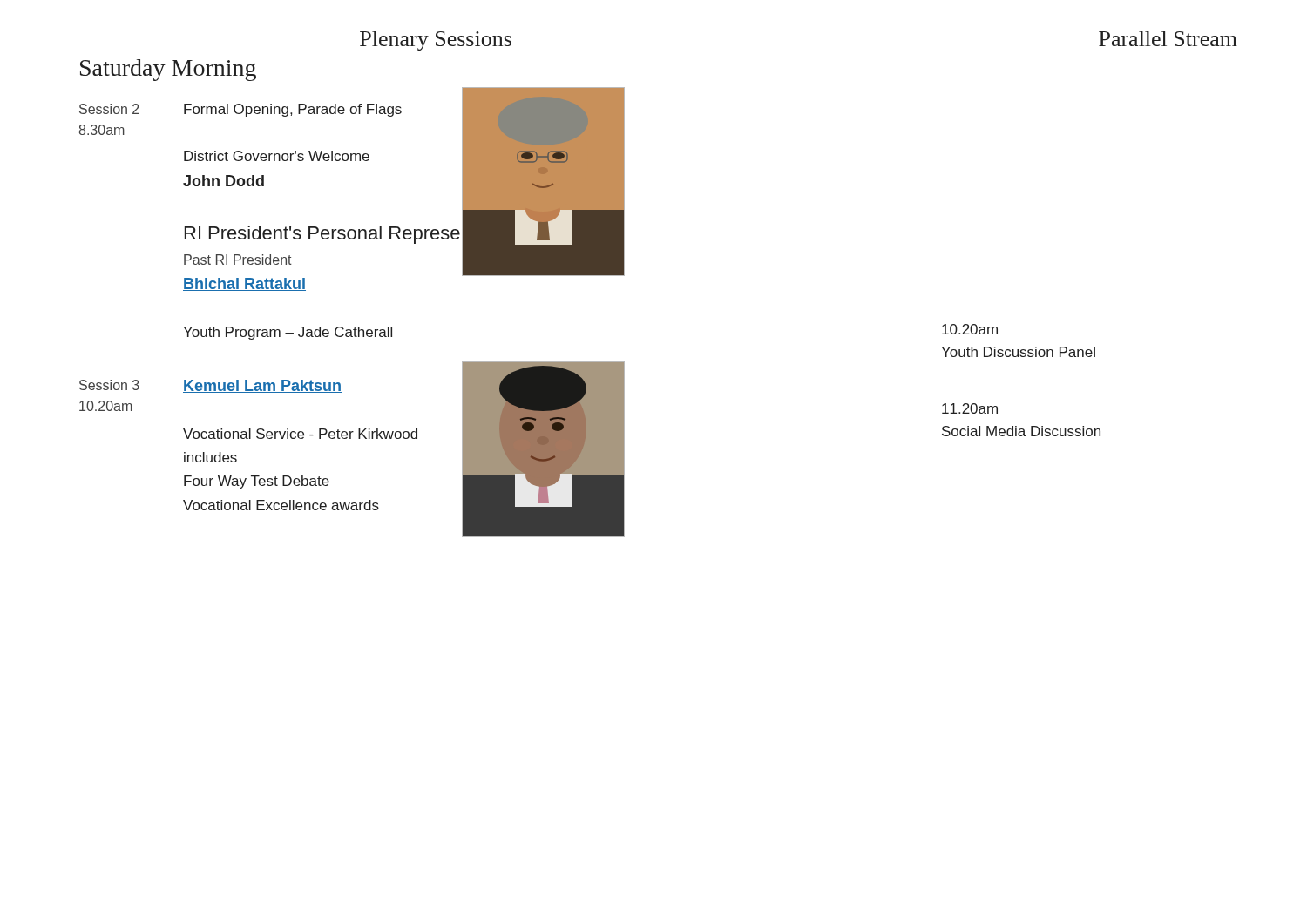Click where it says "Session 310.20am"
This screenshot has width=1307, height=924.
(x=109, y=396)
